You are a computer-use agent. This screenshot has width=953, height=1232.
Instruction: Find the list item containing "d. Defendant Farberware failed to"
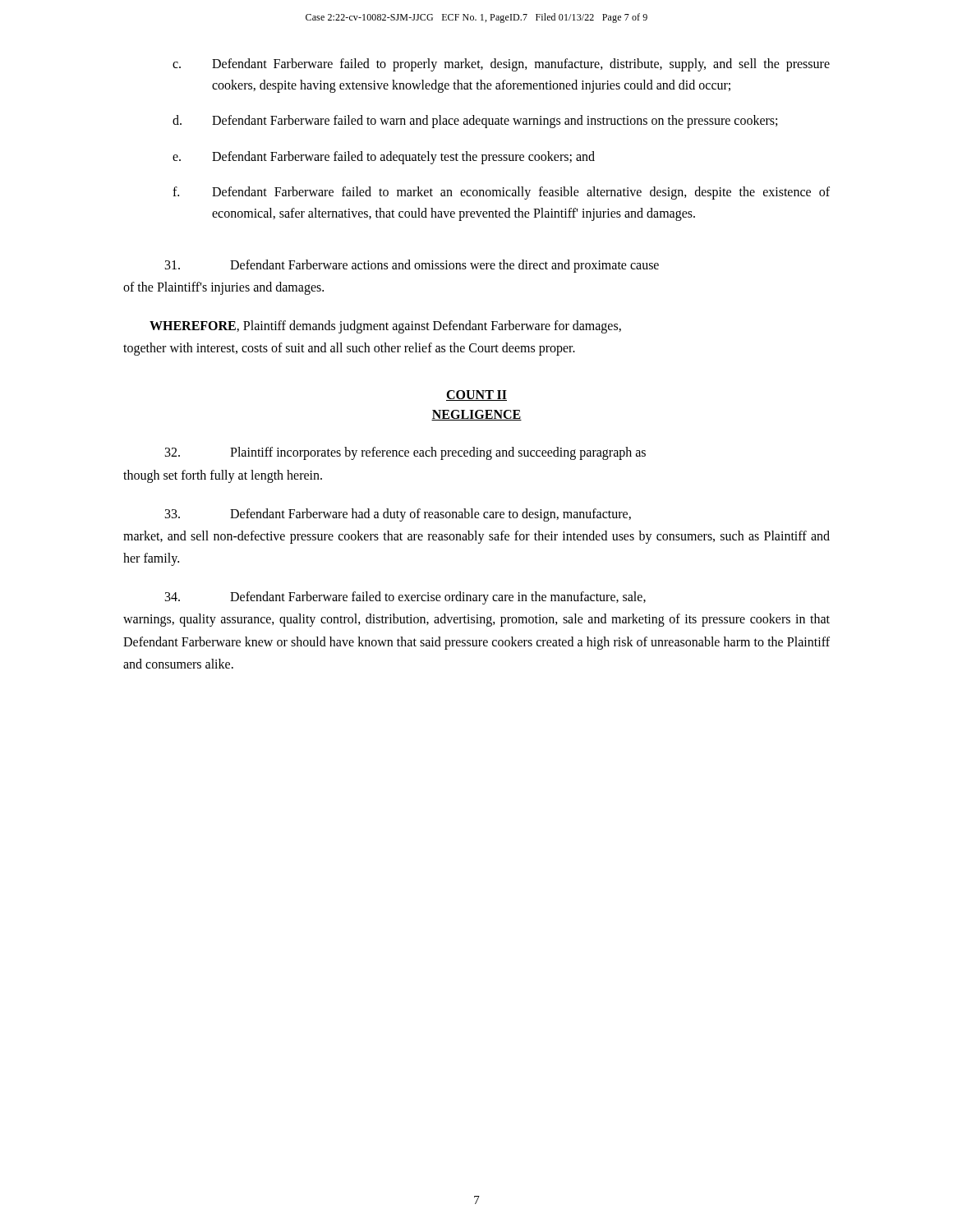tap(476, 121)
